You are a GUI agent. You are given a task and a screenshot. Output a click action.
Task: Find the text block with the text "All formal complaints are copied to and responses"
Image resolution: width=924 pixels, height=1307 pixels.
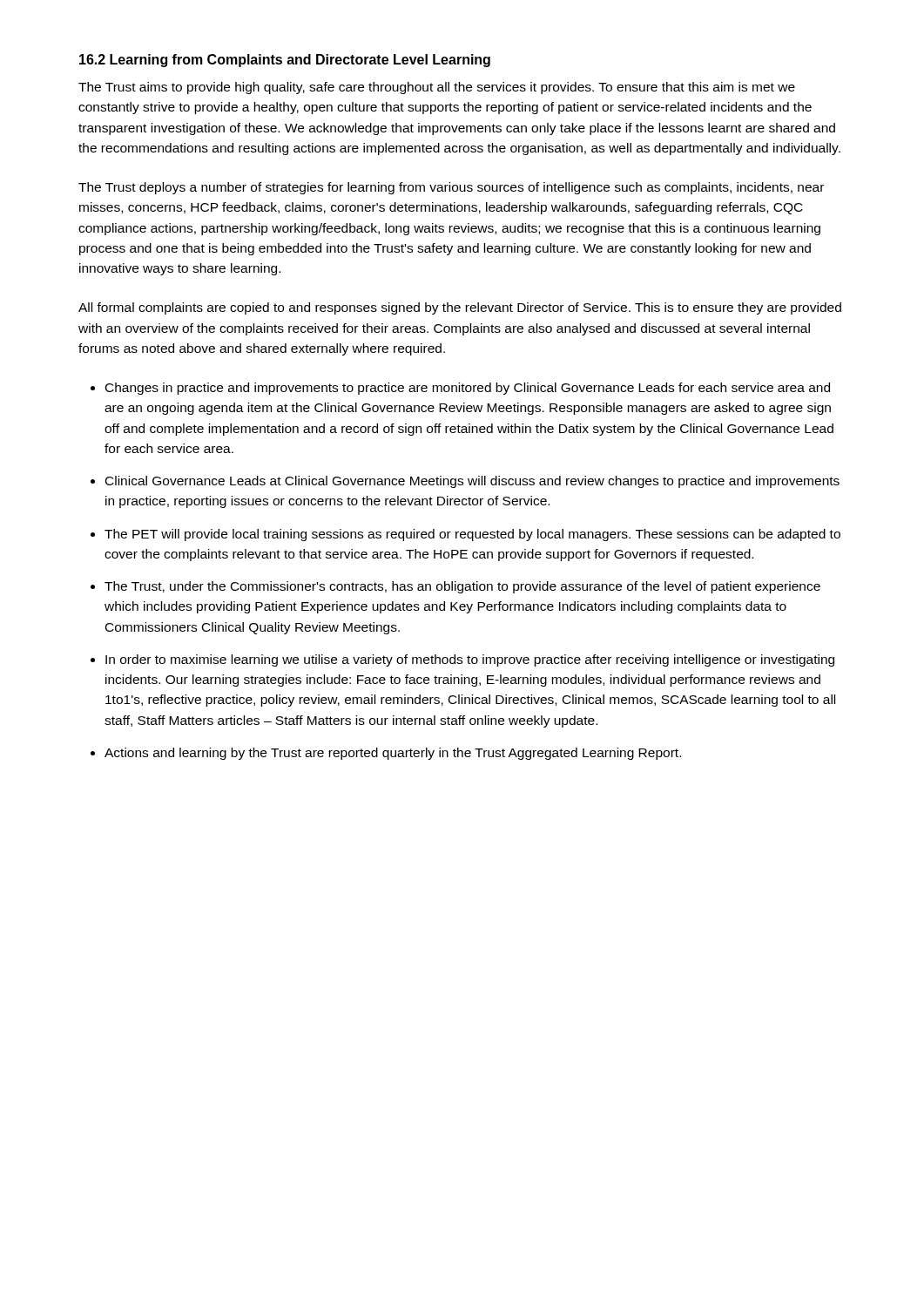(460, 328)
